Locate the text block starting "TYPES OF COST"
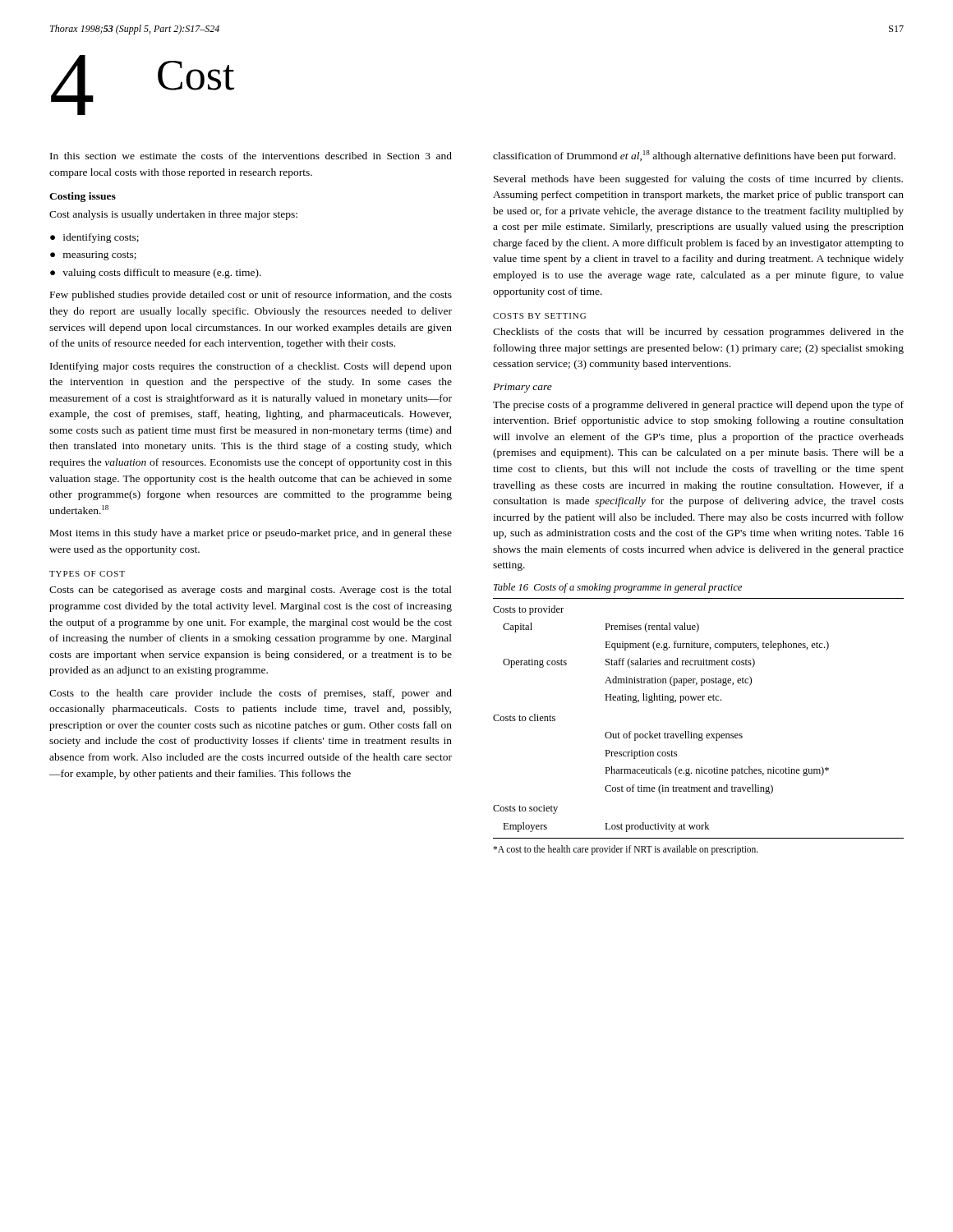This screenshot has width=953, height=1232. point(87,574)
